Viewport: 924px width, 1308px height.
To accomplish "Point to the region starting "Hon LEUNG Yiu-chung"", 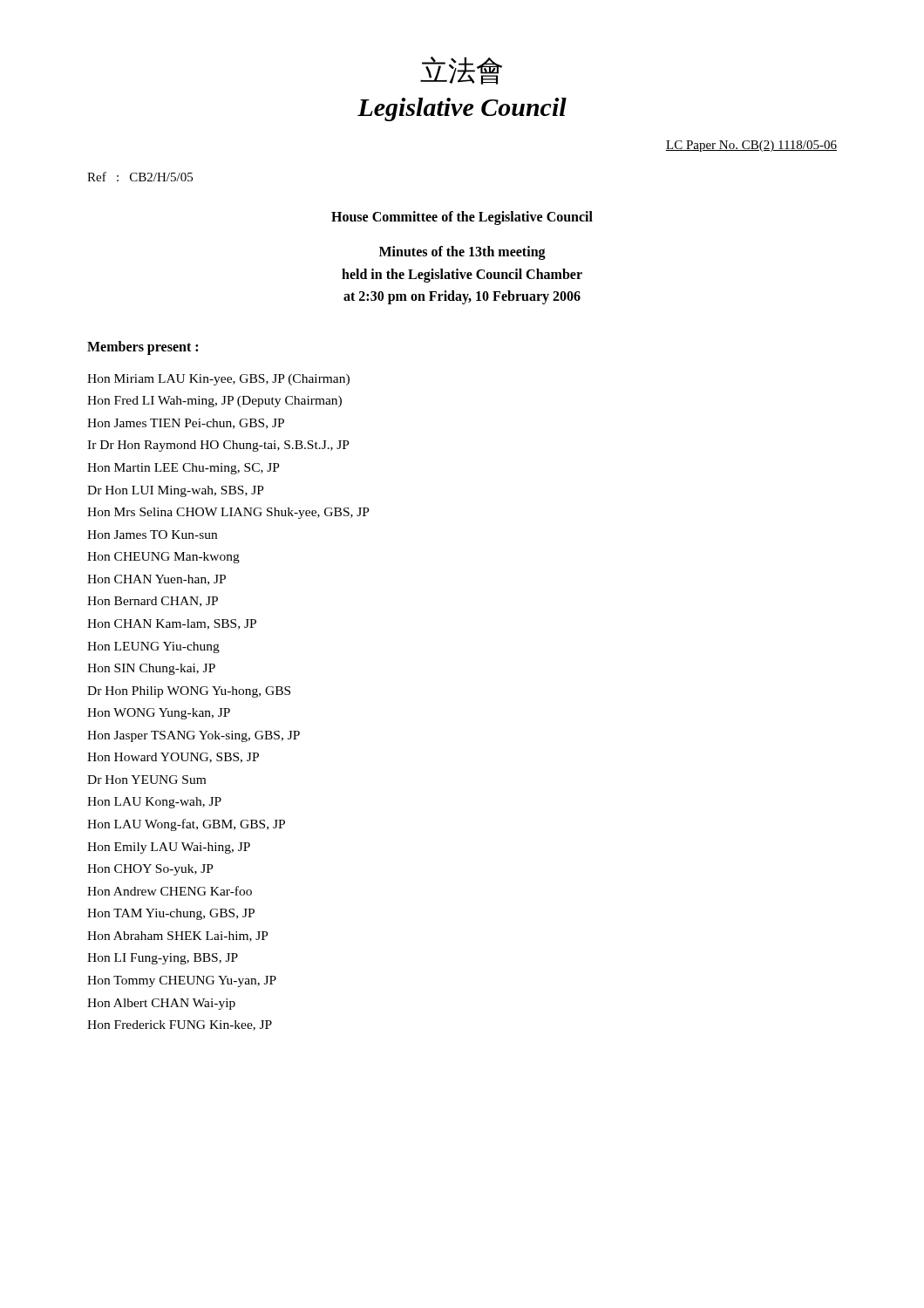I will [153, 645].
